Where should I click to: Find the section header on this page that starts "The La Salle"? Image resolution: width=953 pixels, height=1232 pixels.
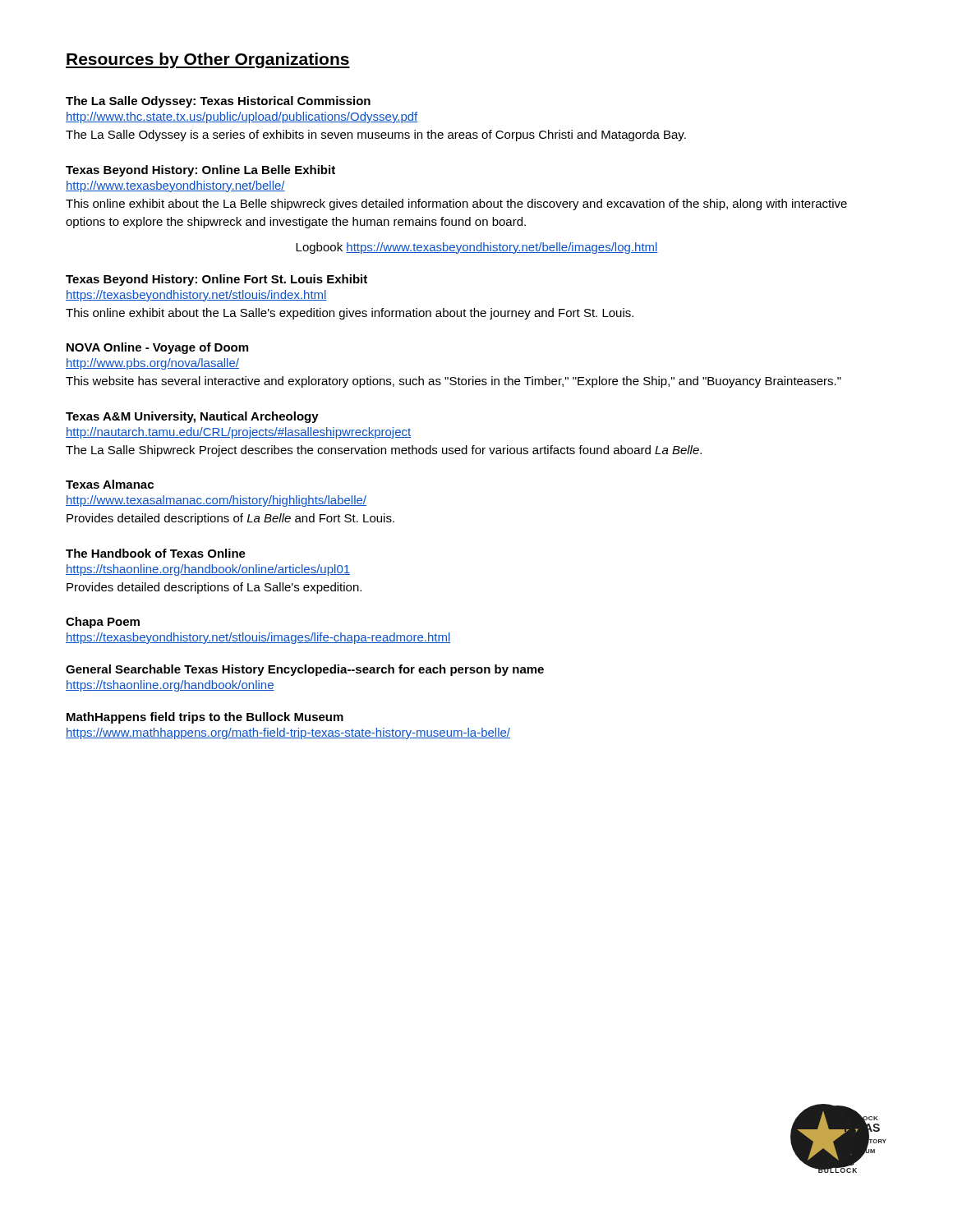[x=218, y=102]
